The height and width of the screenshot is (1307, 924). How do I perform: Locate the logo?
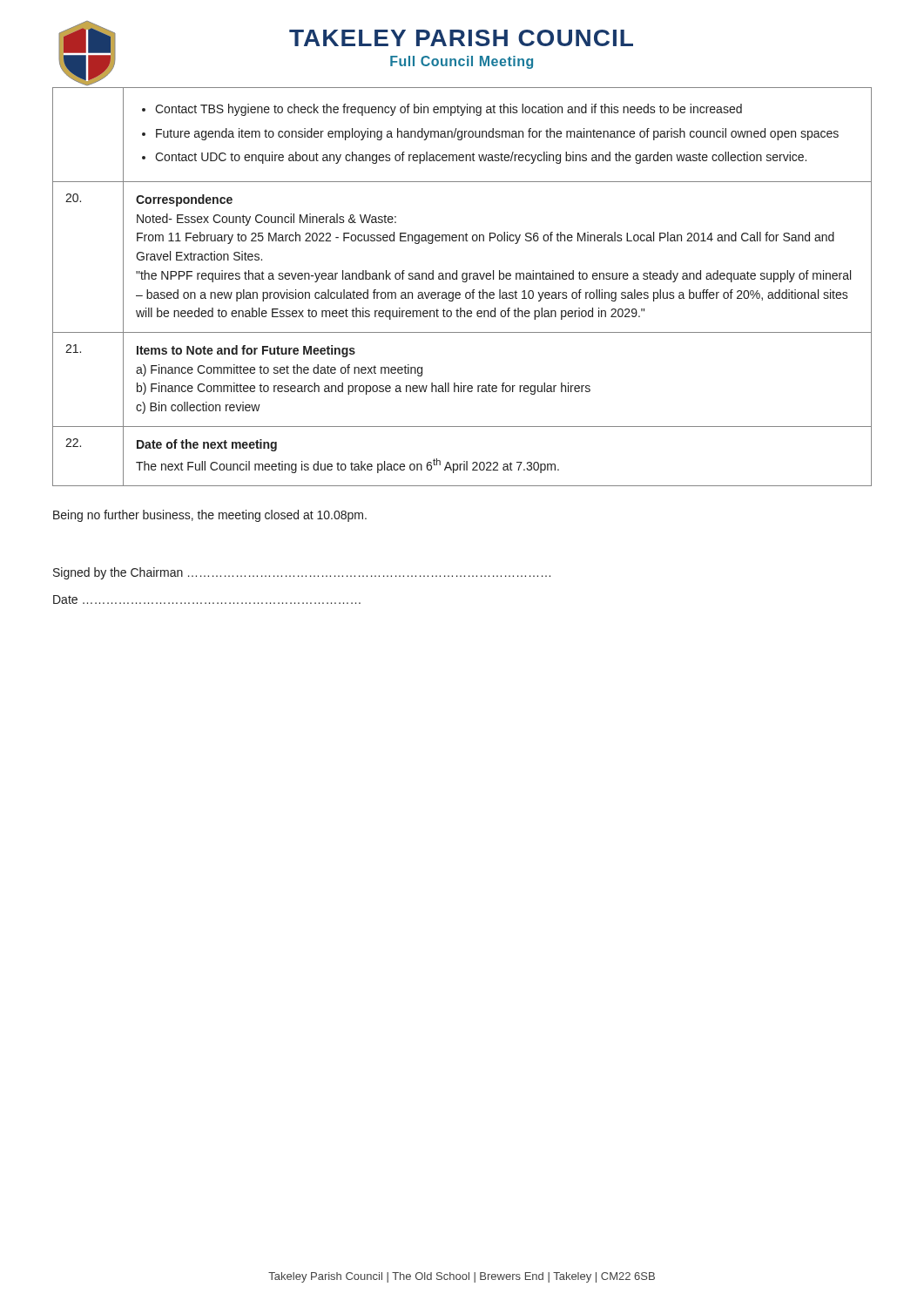click(x=87, y=52)
